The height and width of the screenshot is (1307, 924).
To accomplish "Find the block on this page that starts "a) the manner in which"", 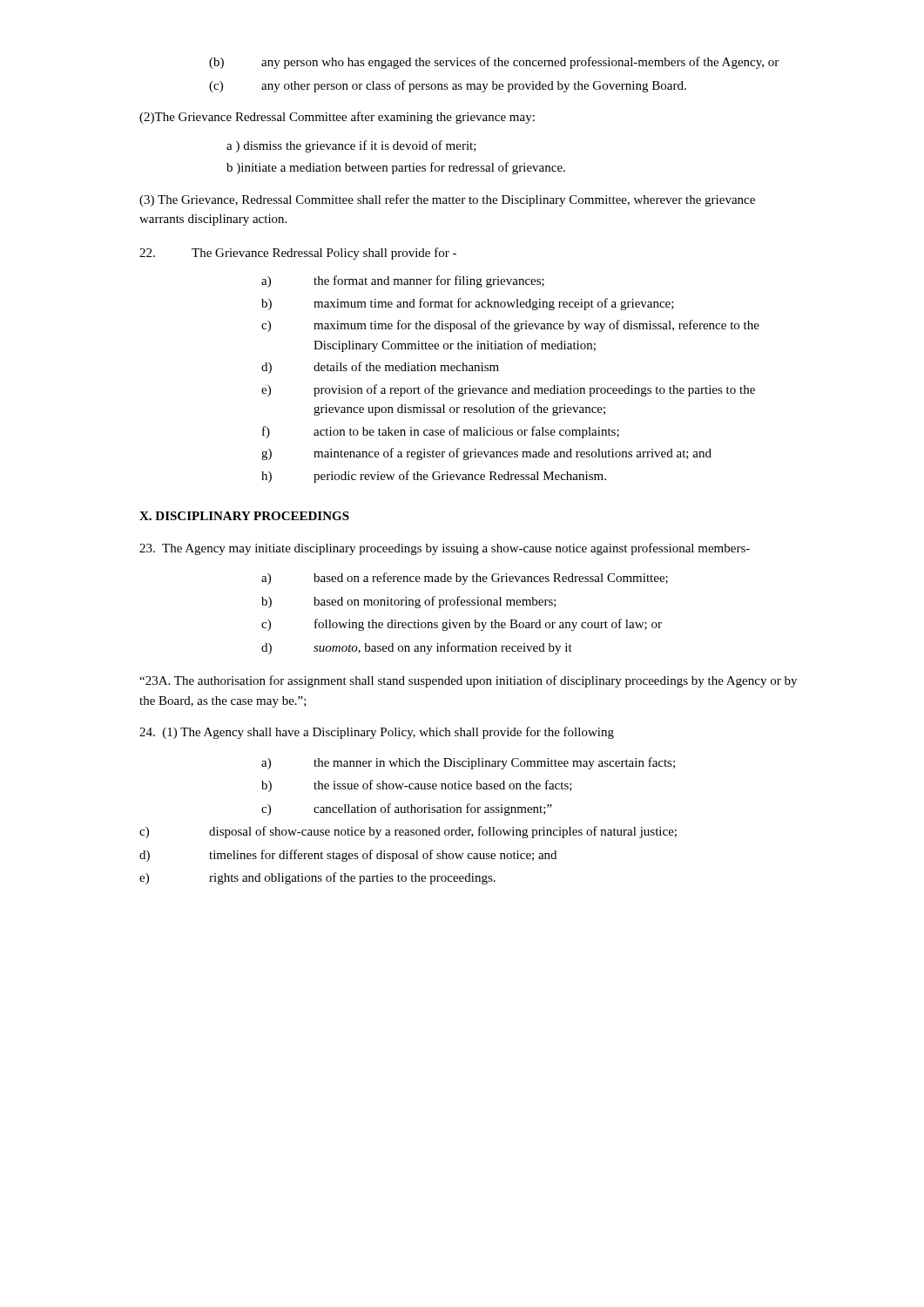I will pyautogui.click(x=532, y=762).
